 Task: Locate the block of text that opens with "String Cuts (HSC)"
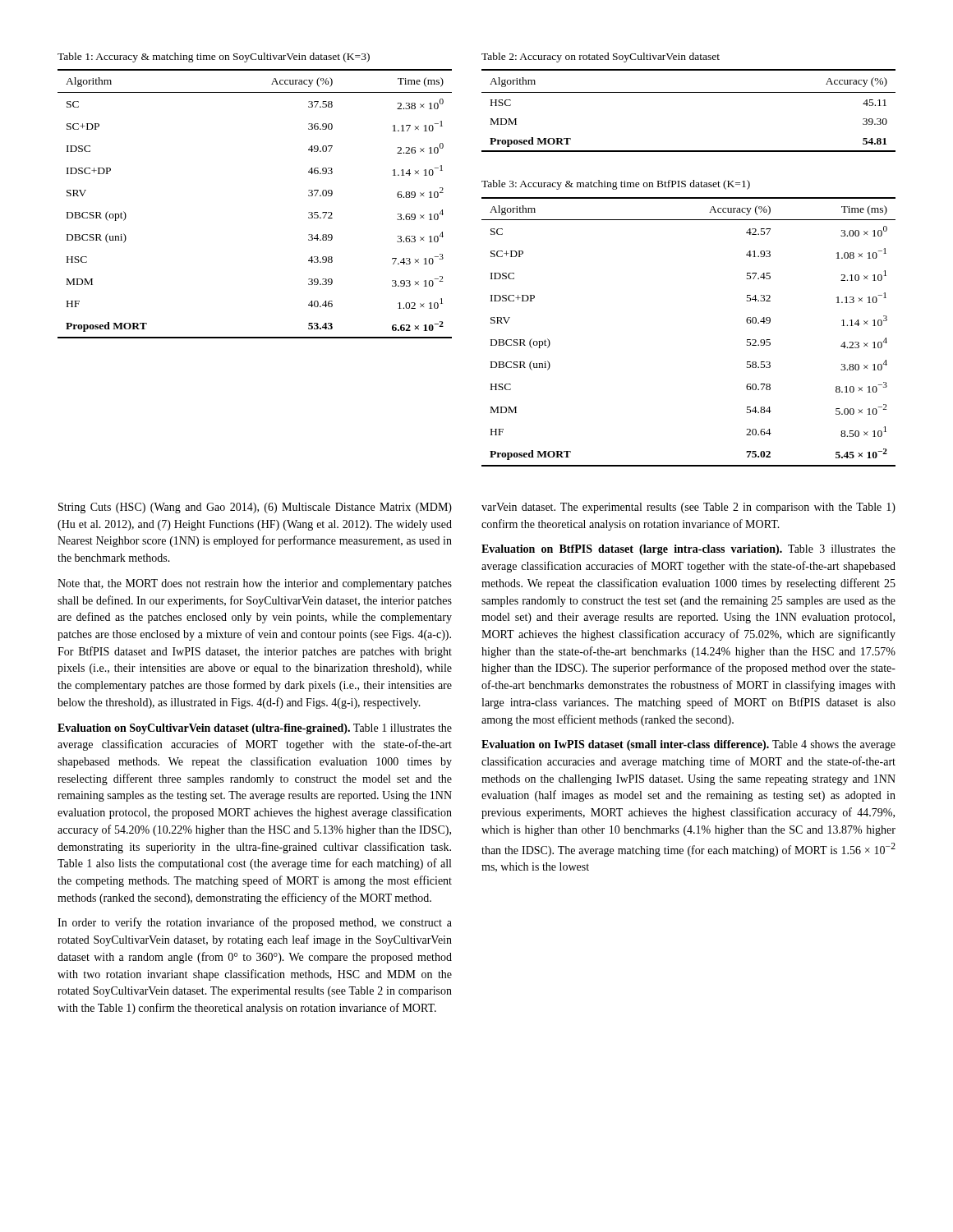(255, 533)
